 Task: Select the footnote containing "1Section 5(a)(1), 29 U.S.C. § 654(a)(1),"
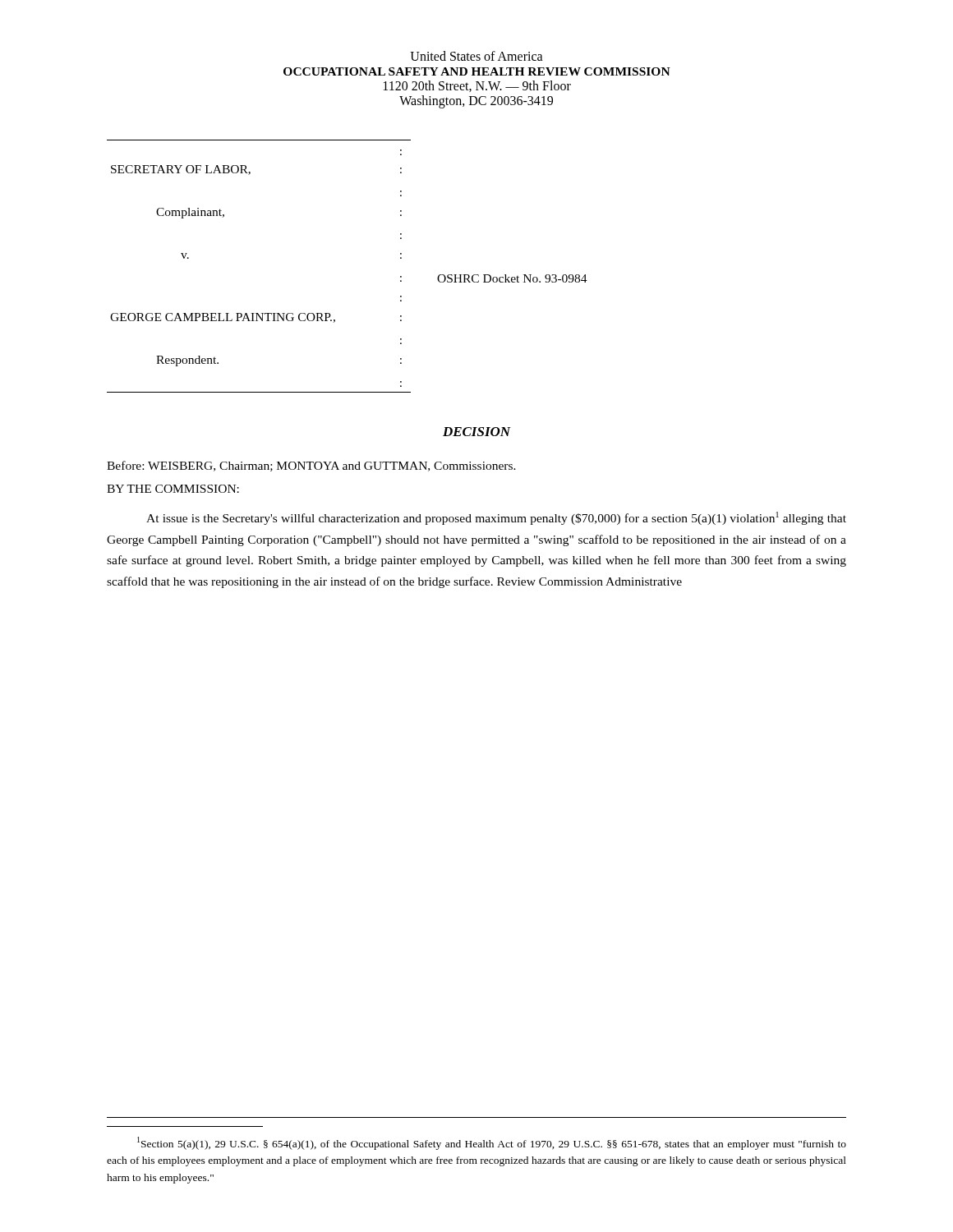click(x=476, y=1156)
